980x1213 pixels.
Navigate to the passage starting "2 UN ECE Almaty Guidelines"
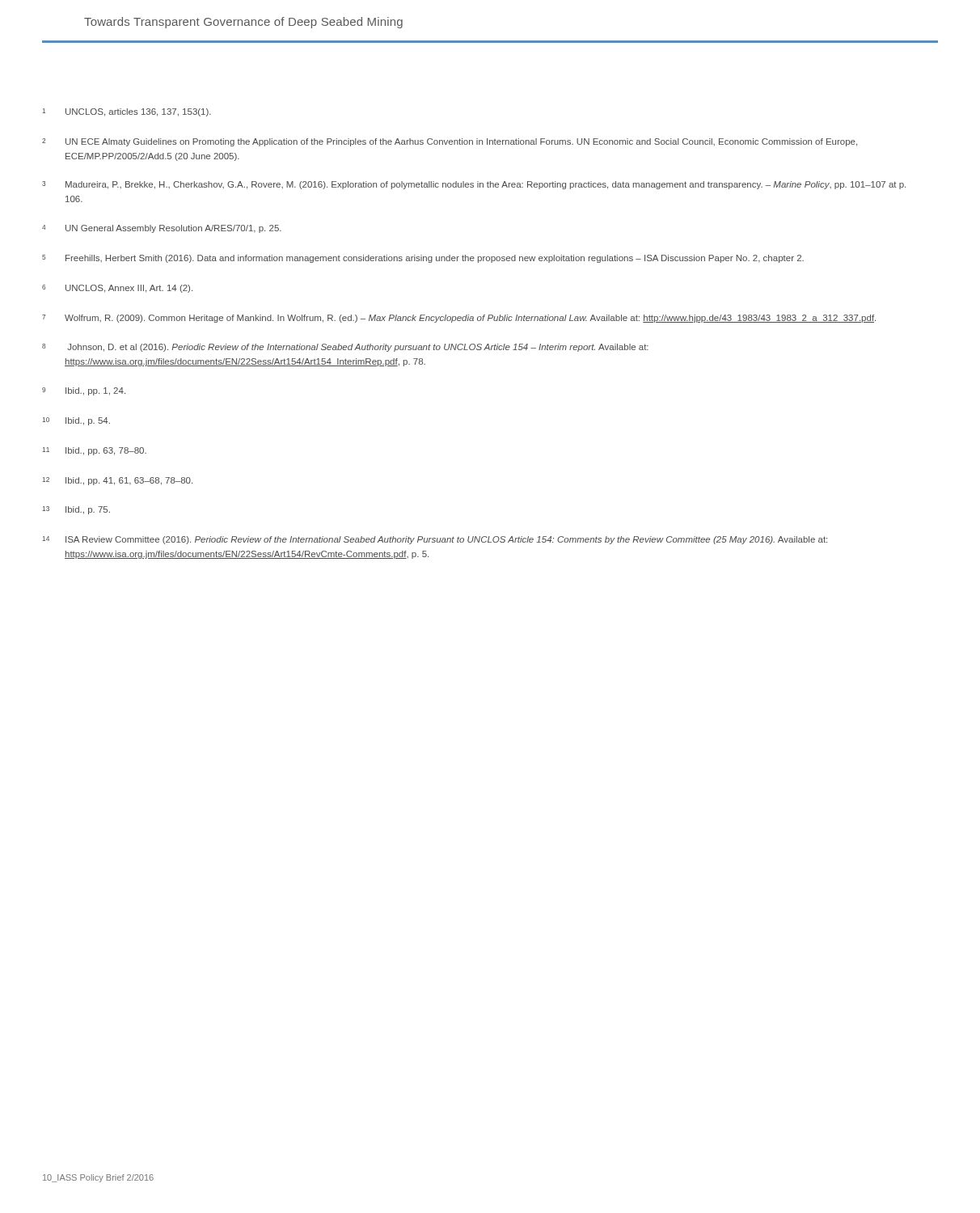click(x=479, y=149)
